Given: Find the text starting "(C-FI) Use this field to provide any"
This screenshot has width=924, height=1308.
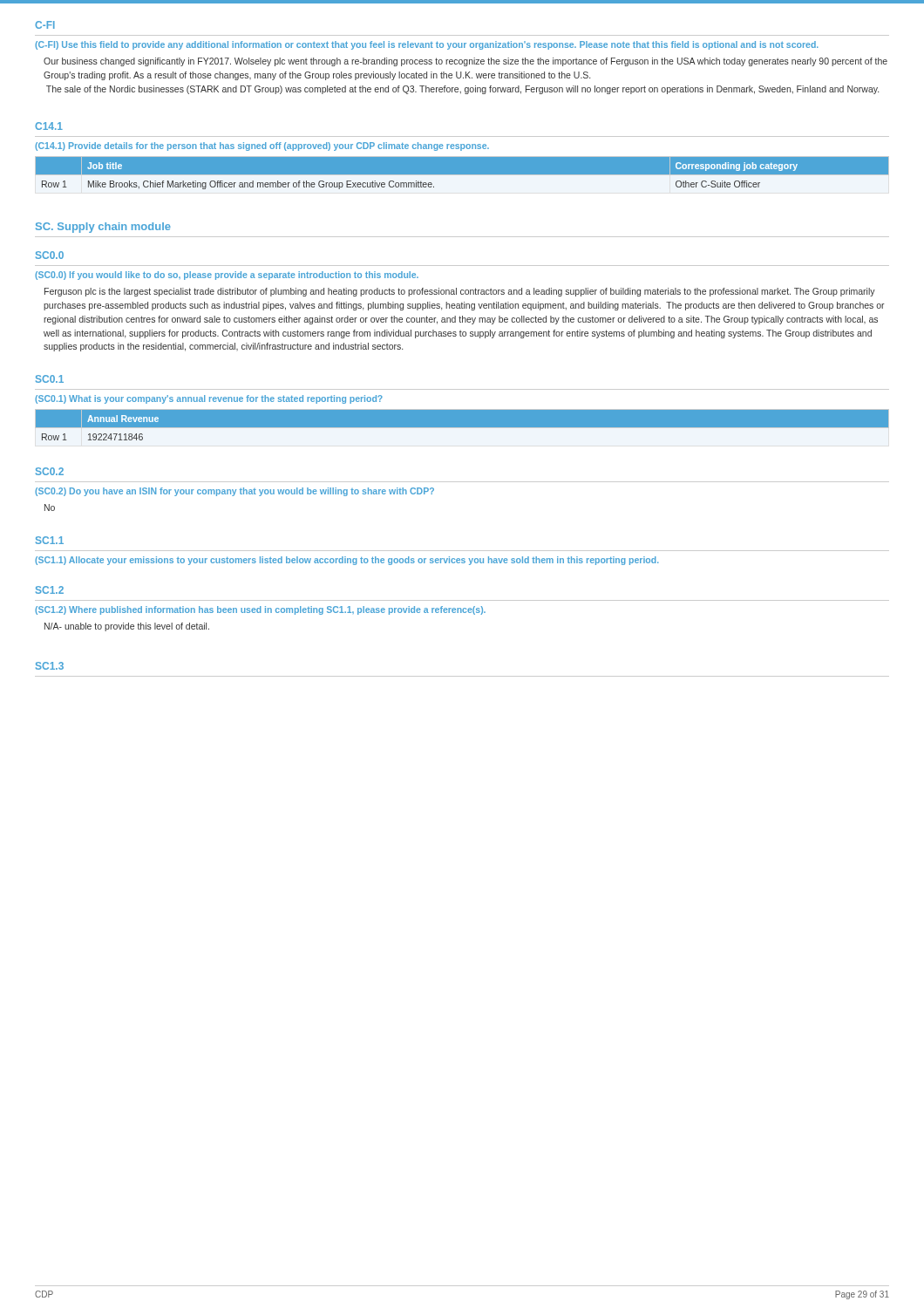Looking at the screenshot, I should [x=427, y=44].
